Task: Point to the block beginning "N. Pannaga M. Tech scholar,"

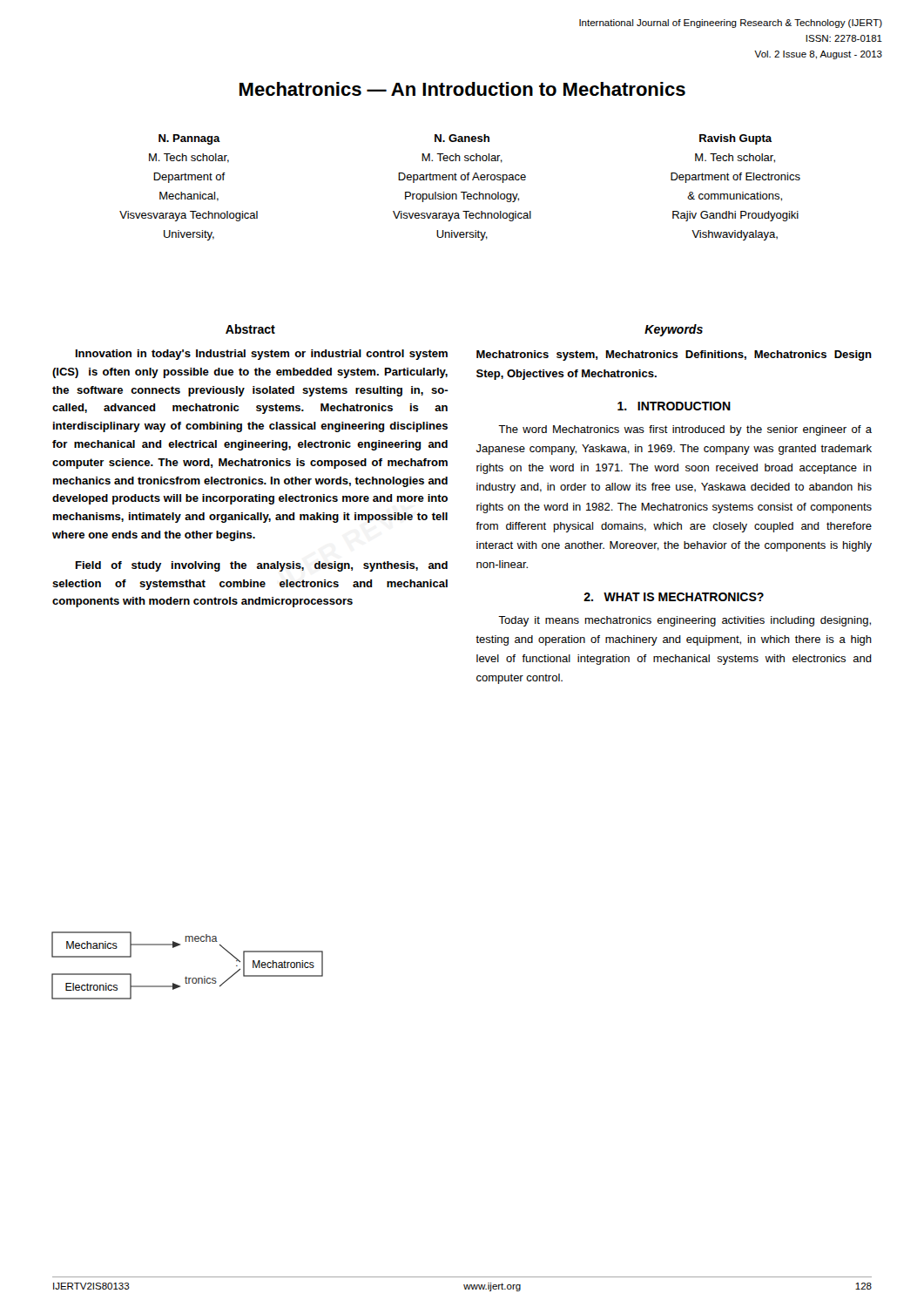Action: [x=189, y=185]
